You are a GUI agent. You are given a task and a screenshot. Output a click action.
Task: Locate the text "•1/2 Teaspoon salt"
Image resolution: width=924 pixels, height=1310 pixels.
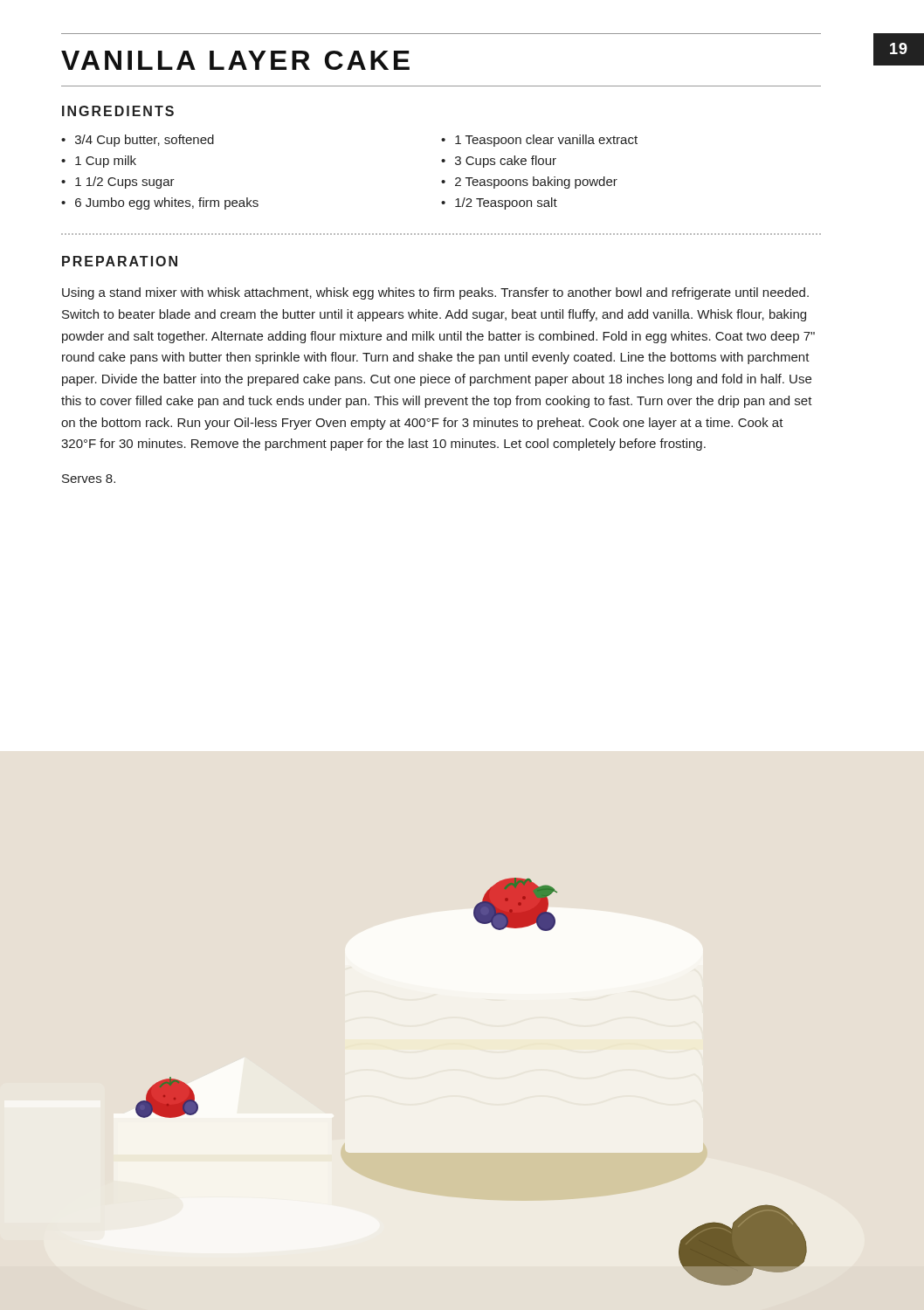coord(499,202)
